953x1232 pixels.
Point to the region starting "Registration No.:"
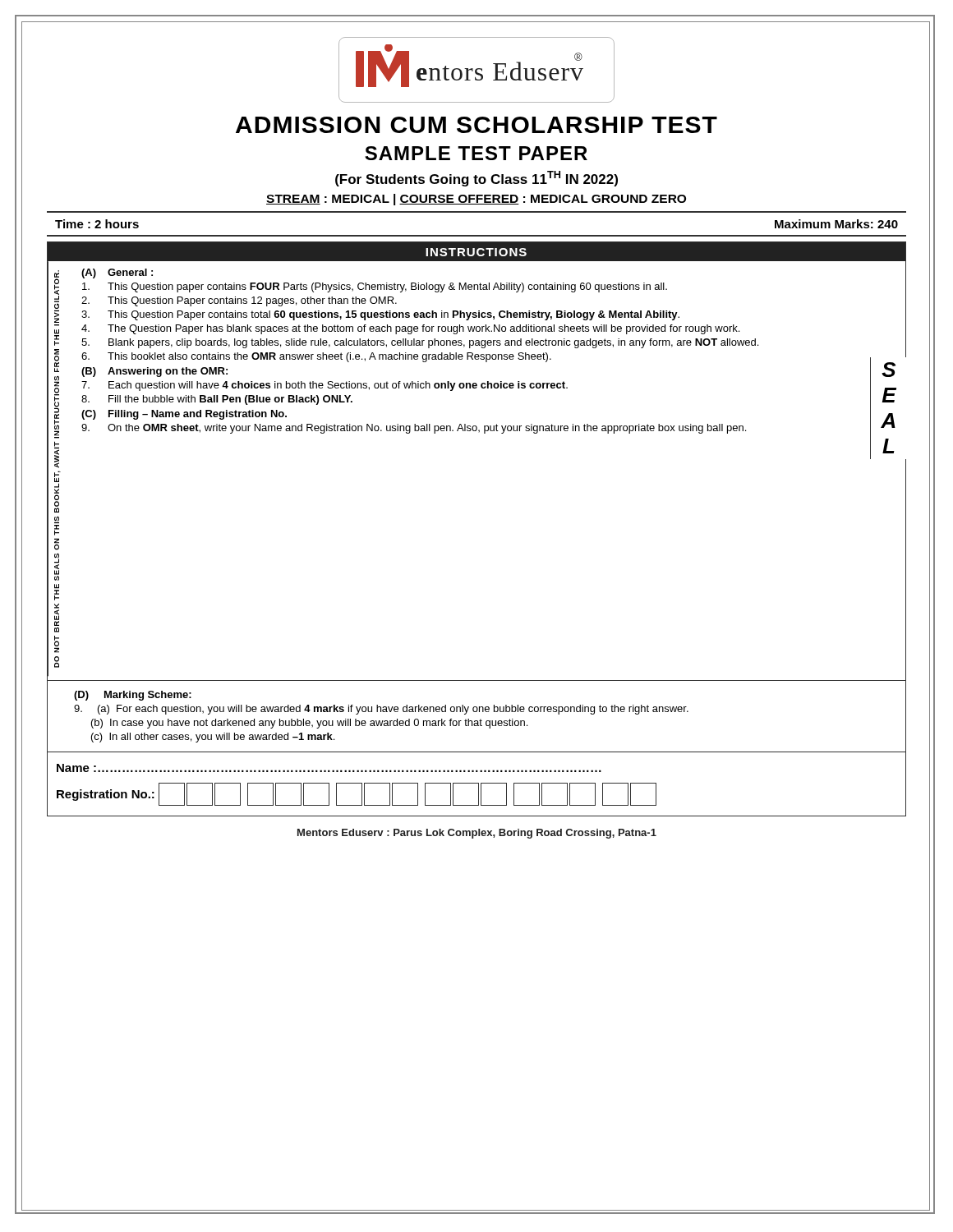click(357, 794)
